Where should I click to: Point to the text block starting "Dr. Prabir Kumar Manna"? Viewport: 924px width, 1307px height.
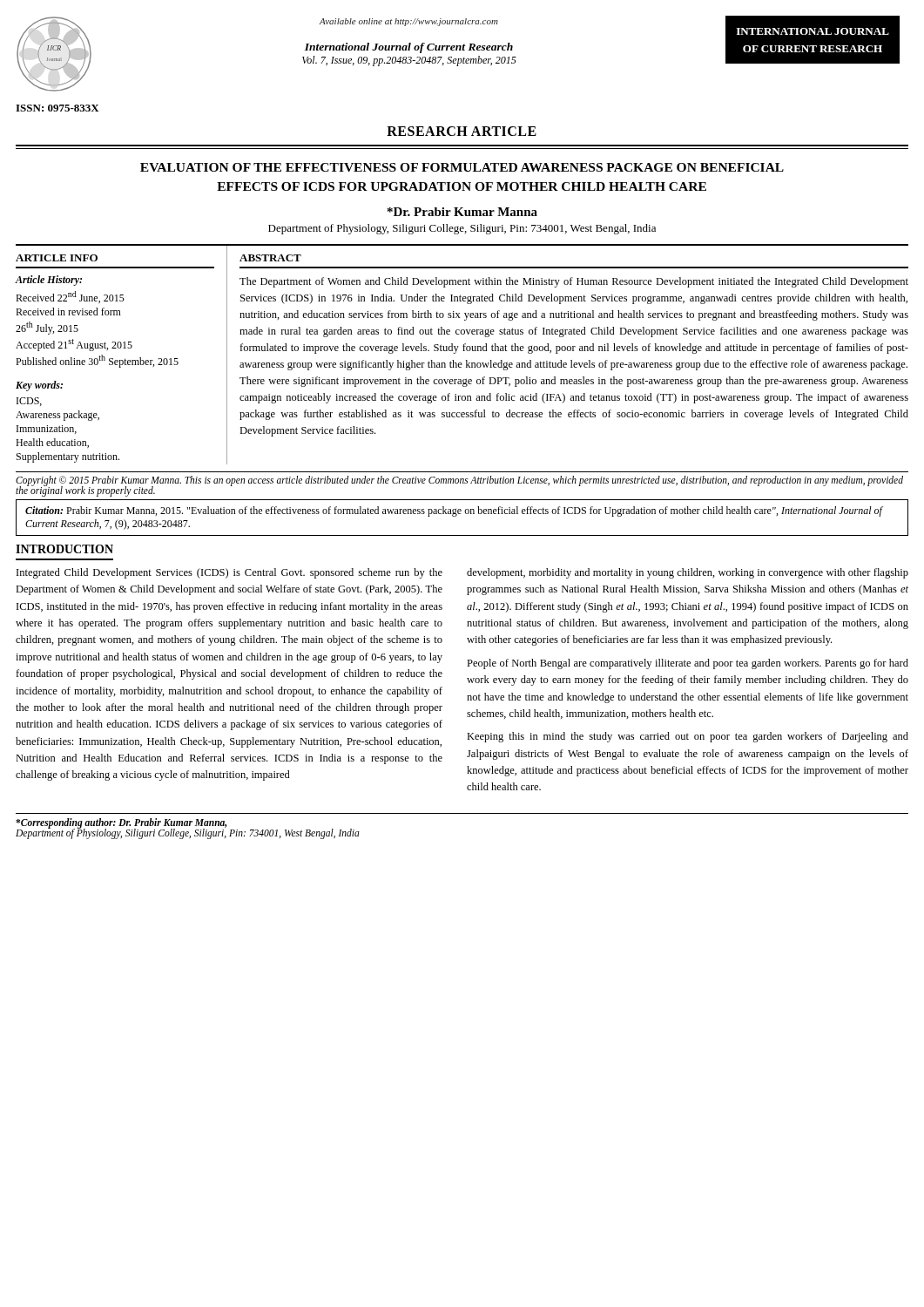(462, 212)
